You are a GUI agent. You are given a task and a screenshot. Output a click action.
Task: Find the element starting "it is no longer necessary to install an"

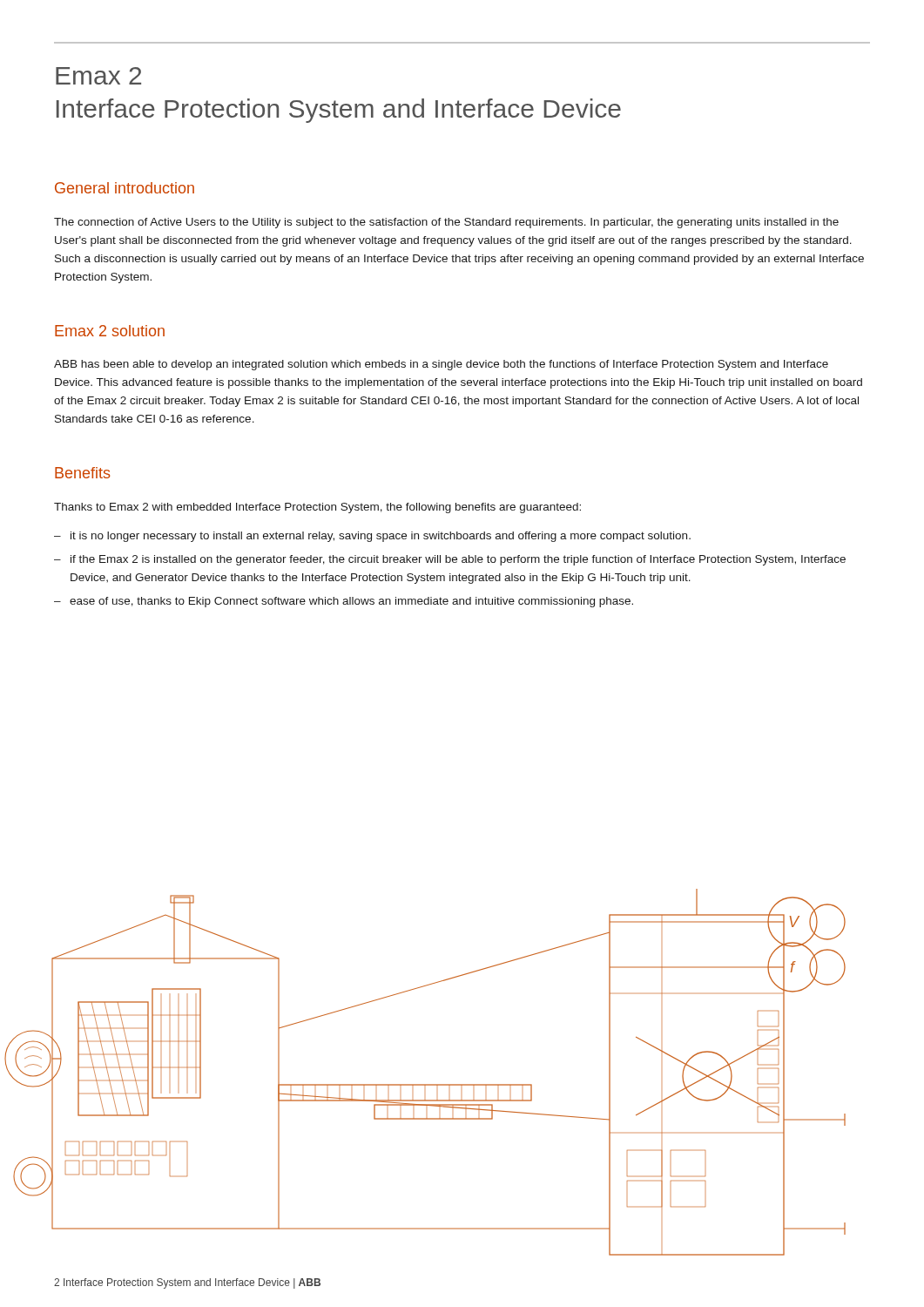[x=381, y=535]
